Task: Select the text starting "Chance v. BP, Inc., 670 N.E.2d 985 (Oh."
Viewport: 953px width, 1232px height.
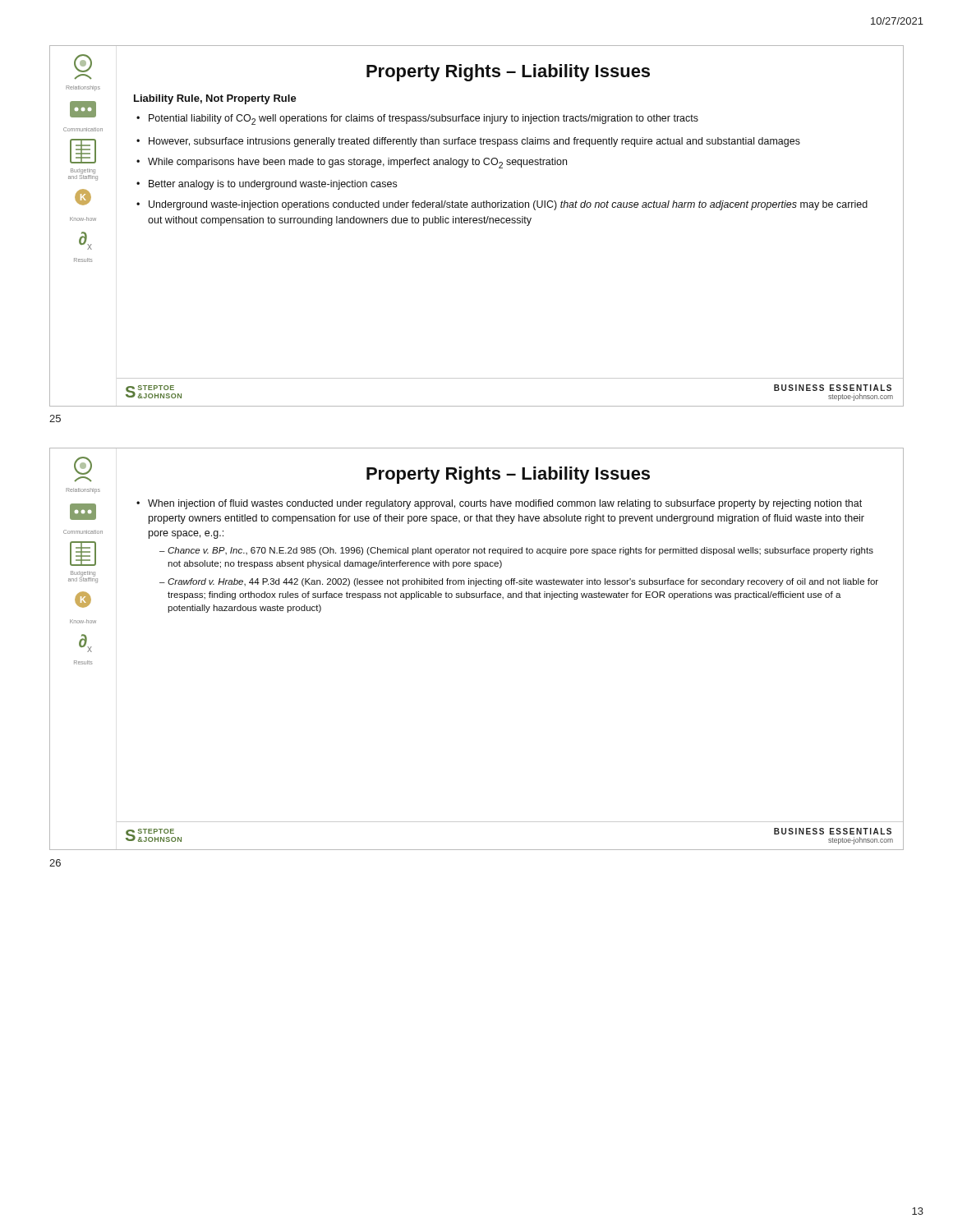Action: tap(520, 557)
